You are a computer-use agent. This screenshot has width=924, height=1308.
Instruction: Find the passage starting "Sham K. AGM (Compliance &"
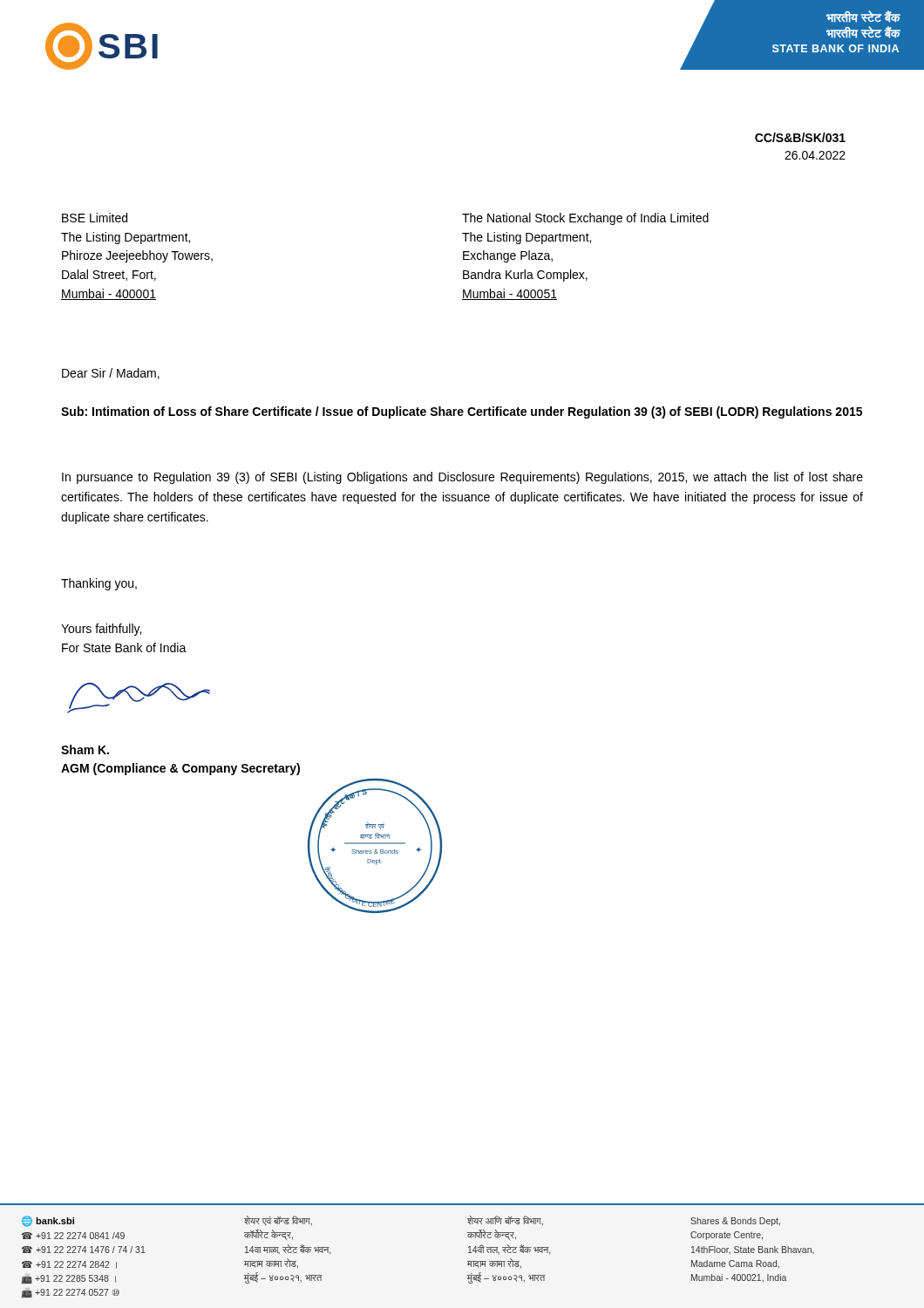(x=181, y=759)
